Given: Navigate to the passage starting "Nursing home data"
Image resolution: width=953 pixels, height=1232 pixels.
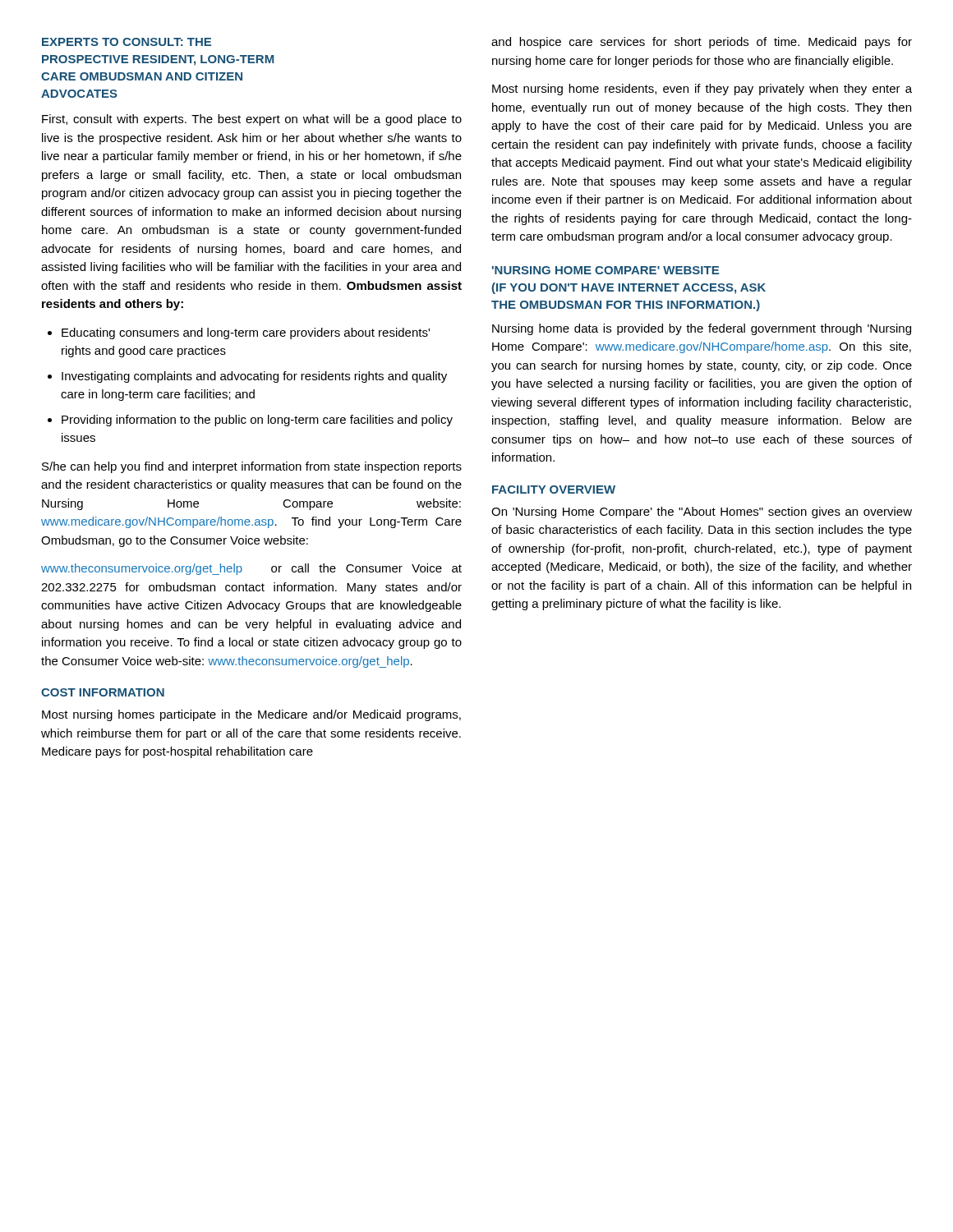Looking at the screenshot, I should 702,393.
